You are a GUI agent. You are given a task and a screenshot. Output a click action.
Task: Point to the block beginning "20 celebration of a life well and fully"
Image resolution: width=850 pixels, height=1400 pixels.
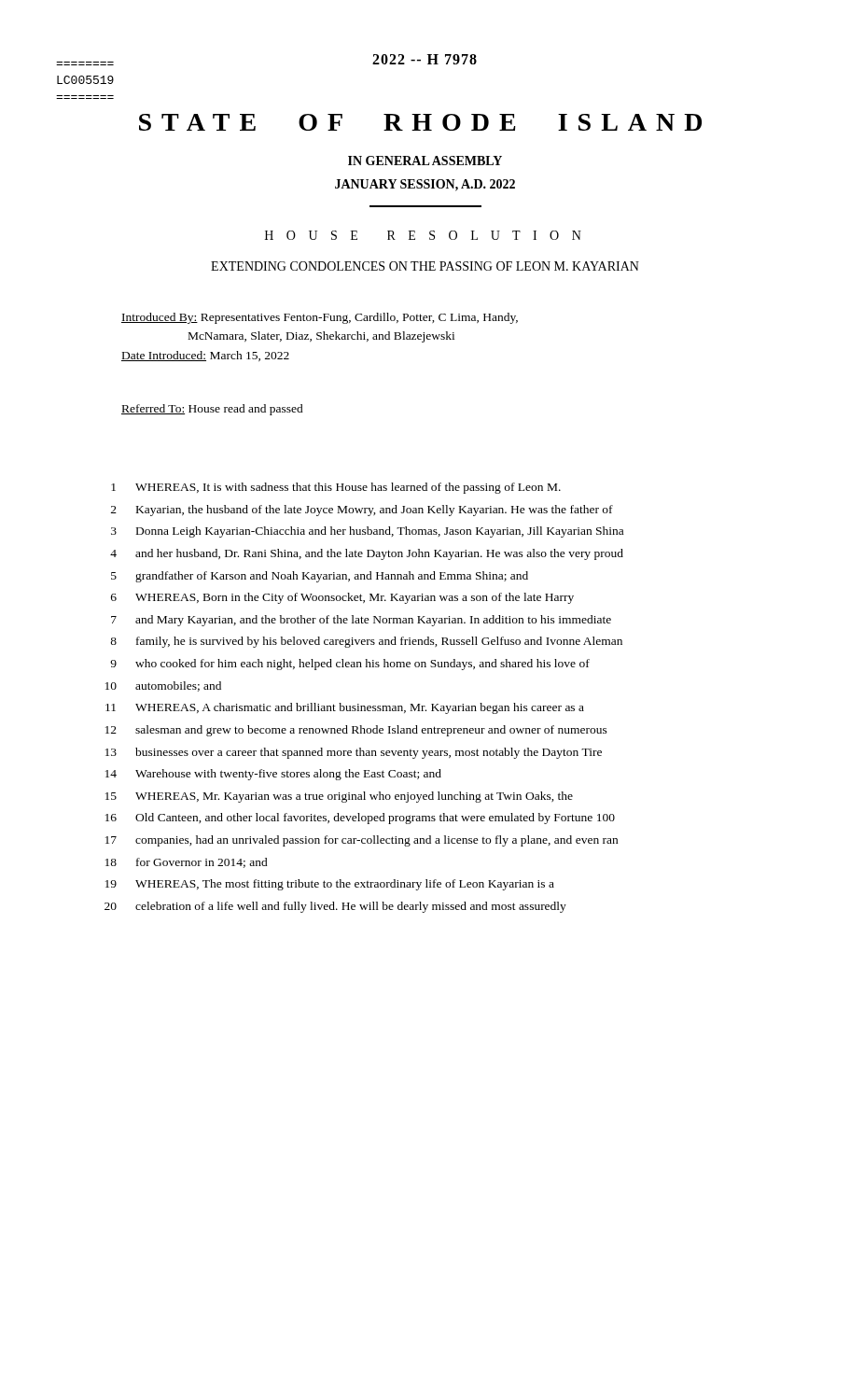pos(425,906)
